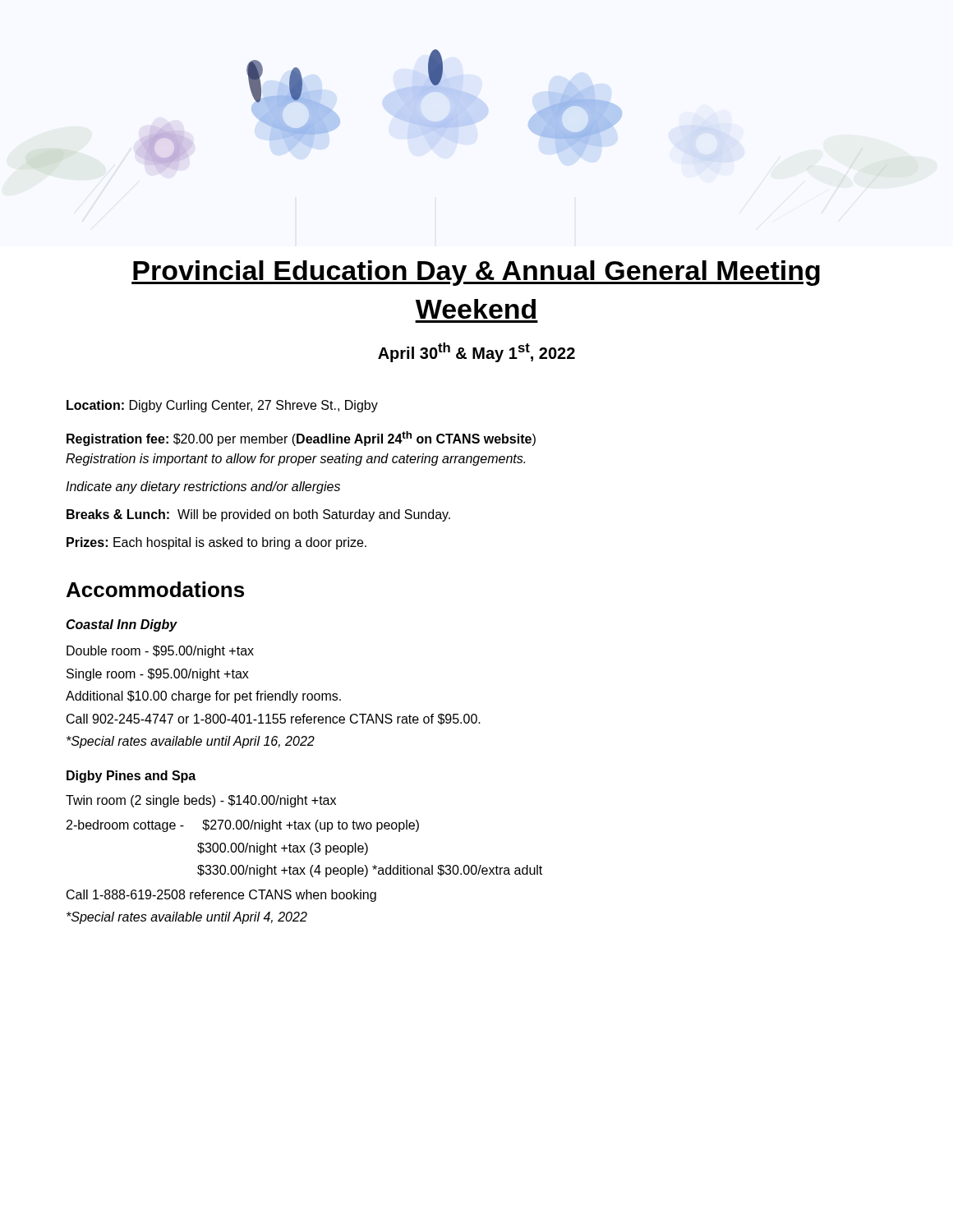Image resolution: width=953 pixels, height=1232 pixels.
Task: Find the text starting "April 30th & May 1st, 2022"
Action: tap(476, 351)
